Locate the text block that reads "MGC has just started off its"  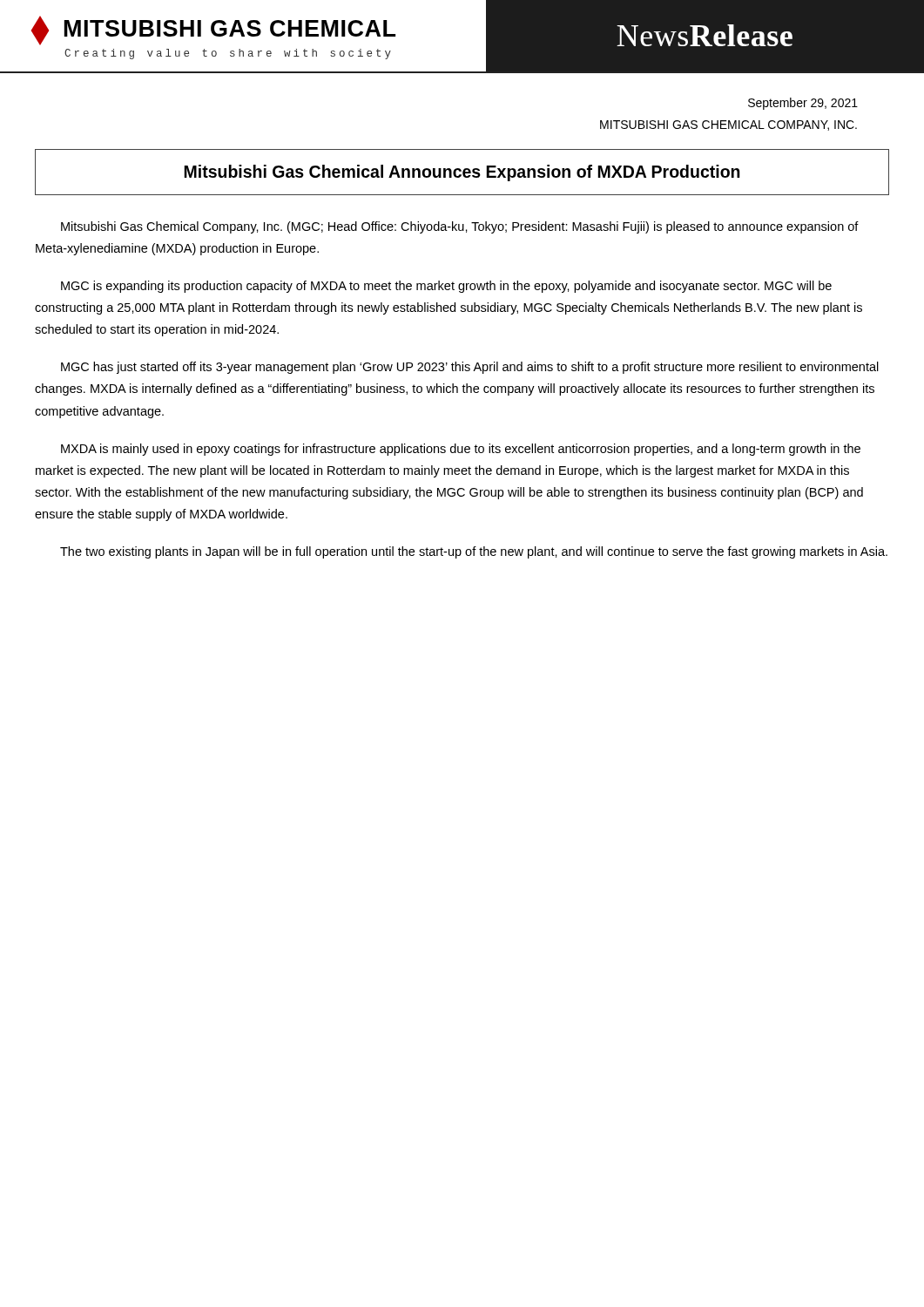coord(457,389)
